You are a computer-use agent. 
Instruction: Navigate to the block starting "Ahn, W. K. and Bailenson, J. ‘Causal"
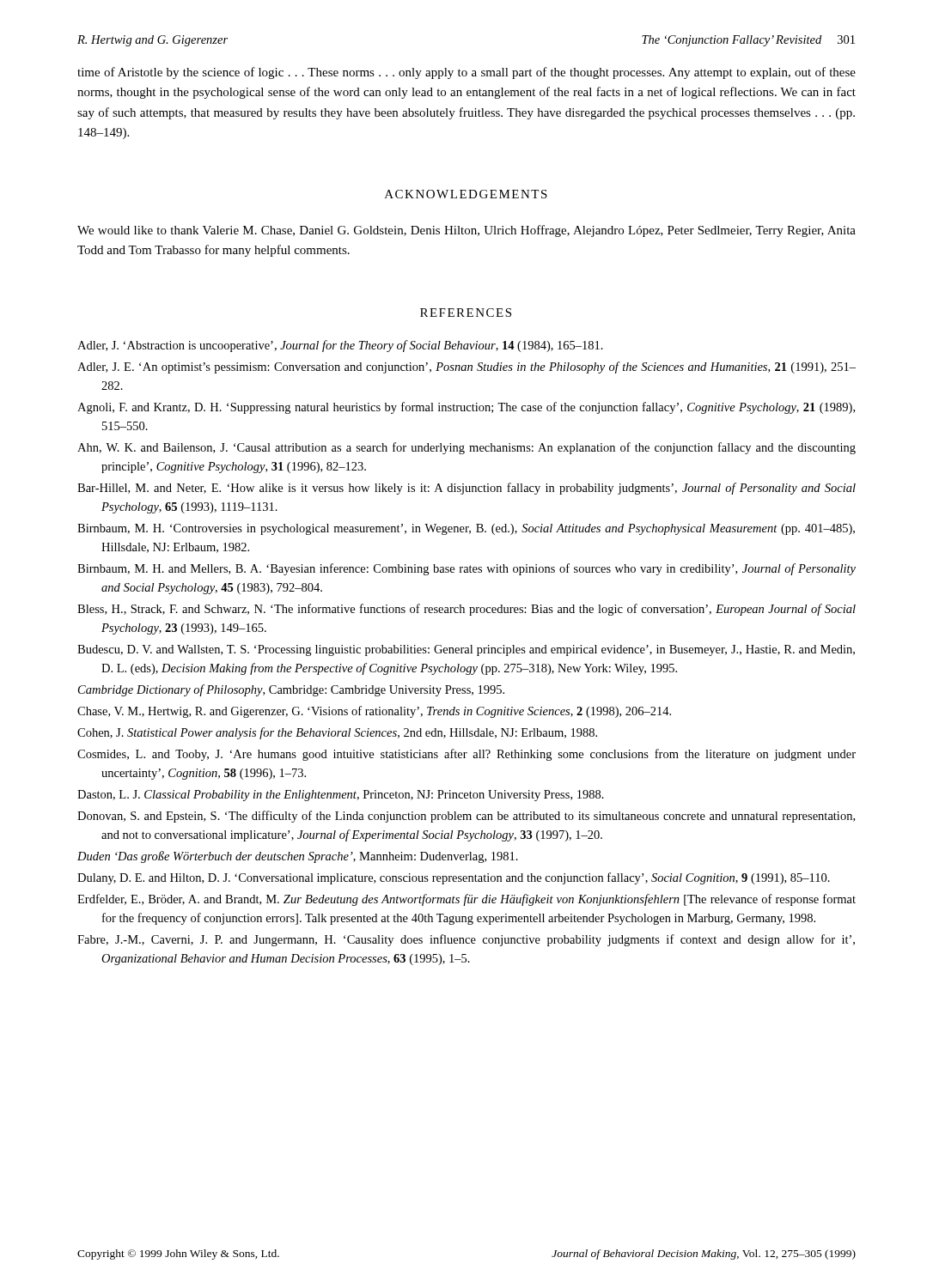(x=466, y=457)
